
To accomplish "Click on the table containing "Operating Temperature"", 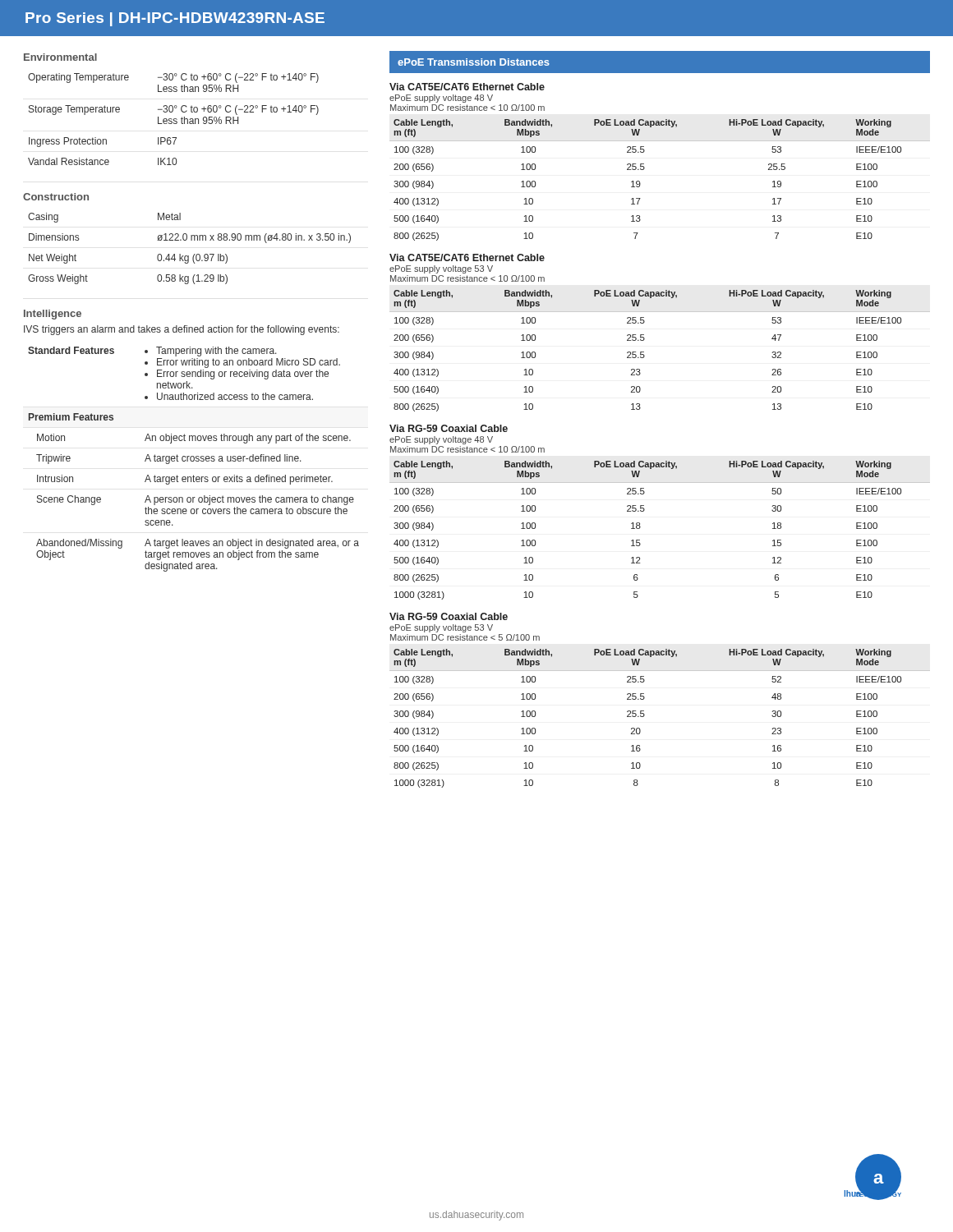I will tap(196, 120).
